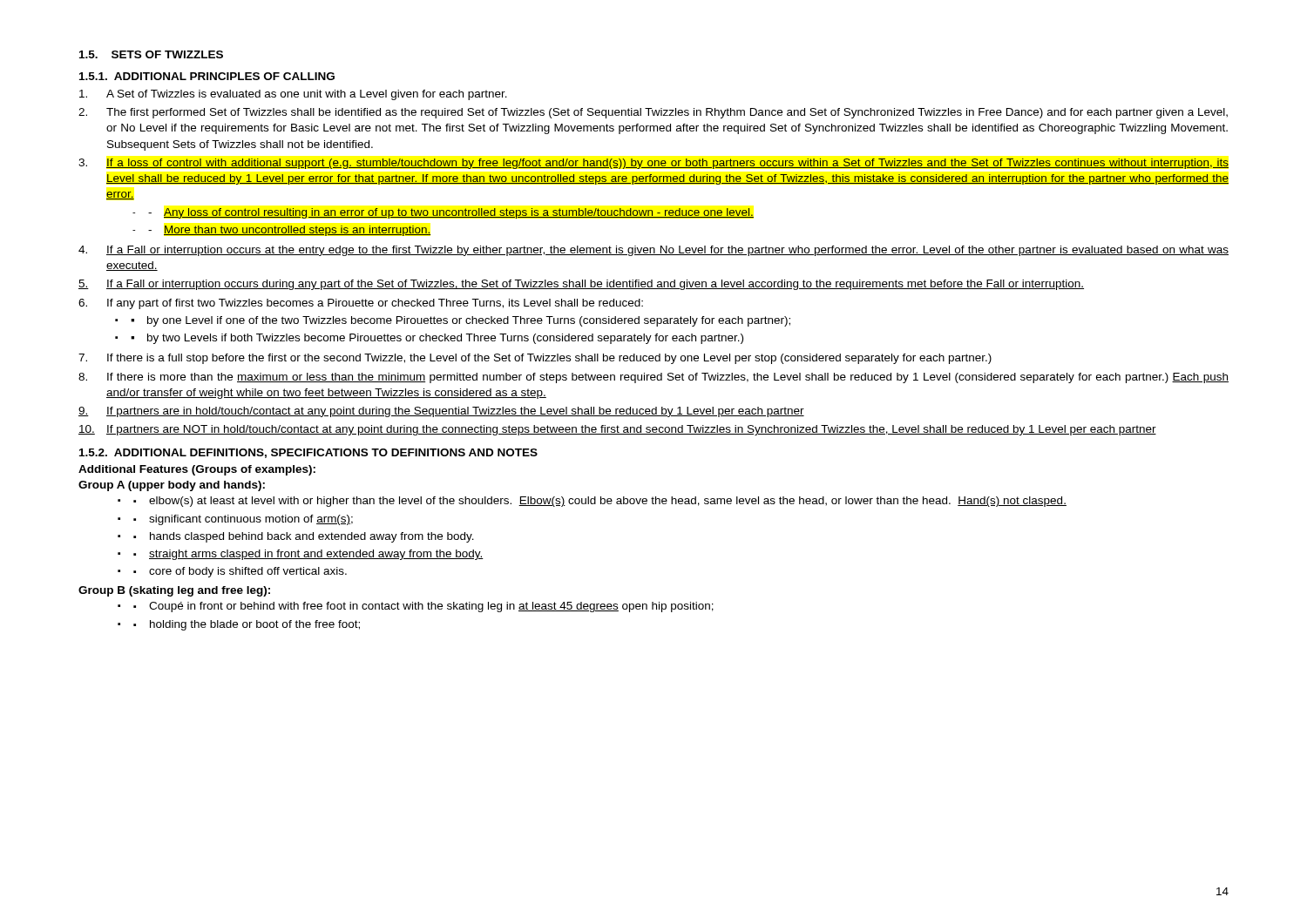Select the list item that reads "▪significant continuous motion"
Viewport: 1307px width, 924px height.
point(243,519)
